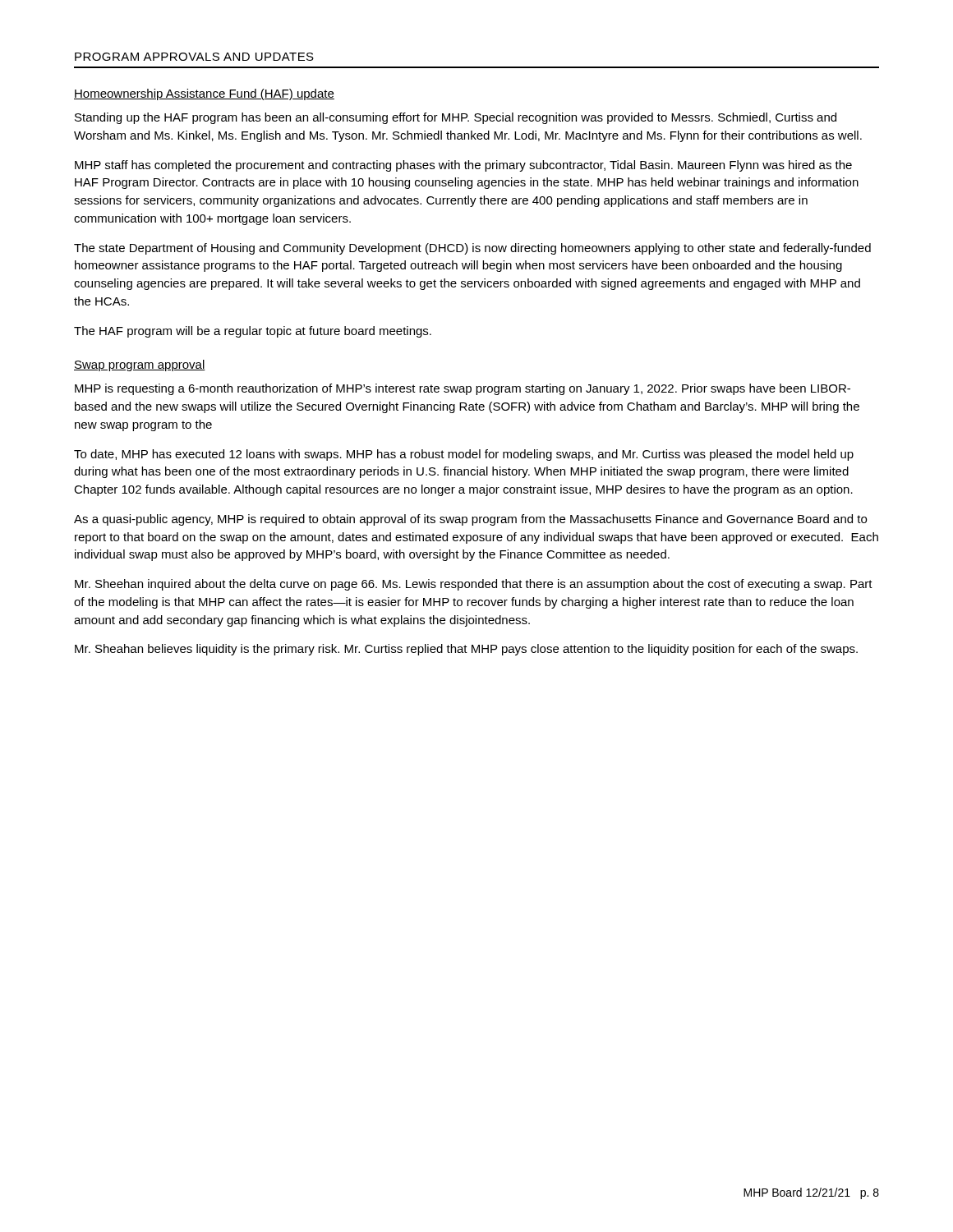Locate the text block that says "To date, MHP has"

click(476, 472)
